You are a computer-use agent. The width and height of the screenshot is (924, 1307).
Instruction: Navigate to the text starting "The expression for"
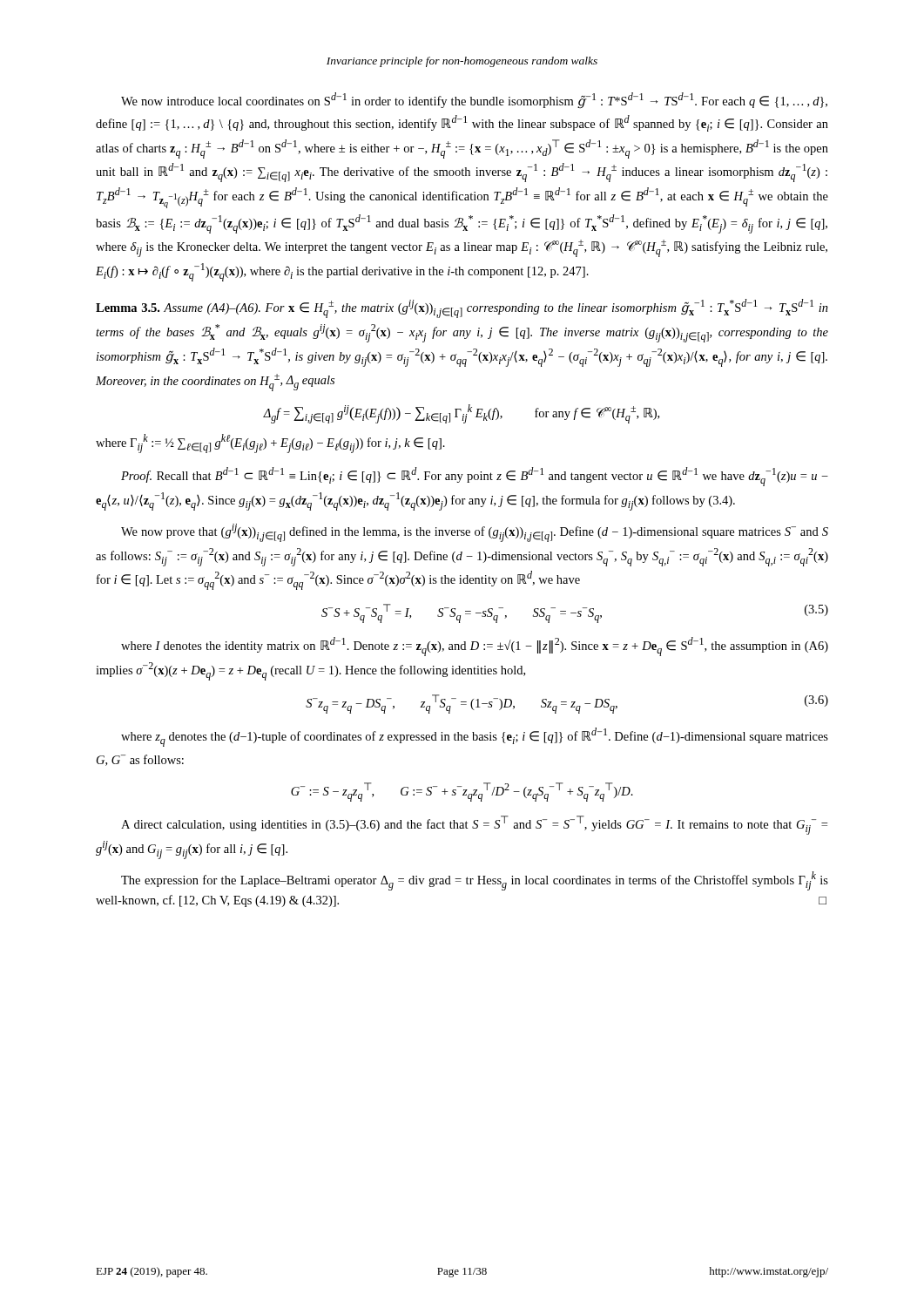pos(462,890)
